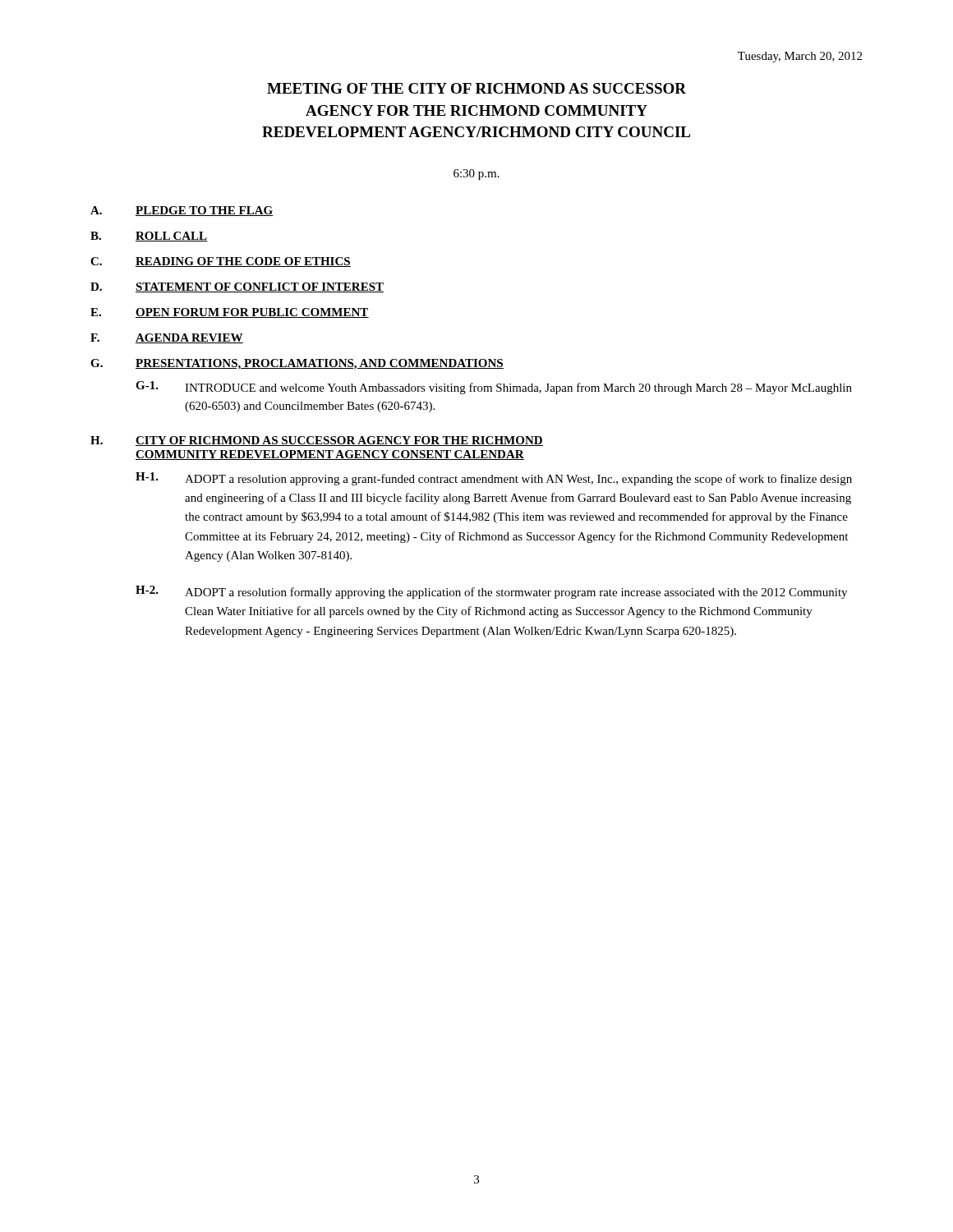953x1232 pixels.
Task: Find the list item containing "E. OPEN FORUM"
Action: [229, 312]
